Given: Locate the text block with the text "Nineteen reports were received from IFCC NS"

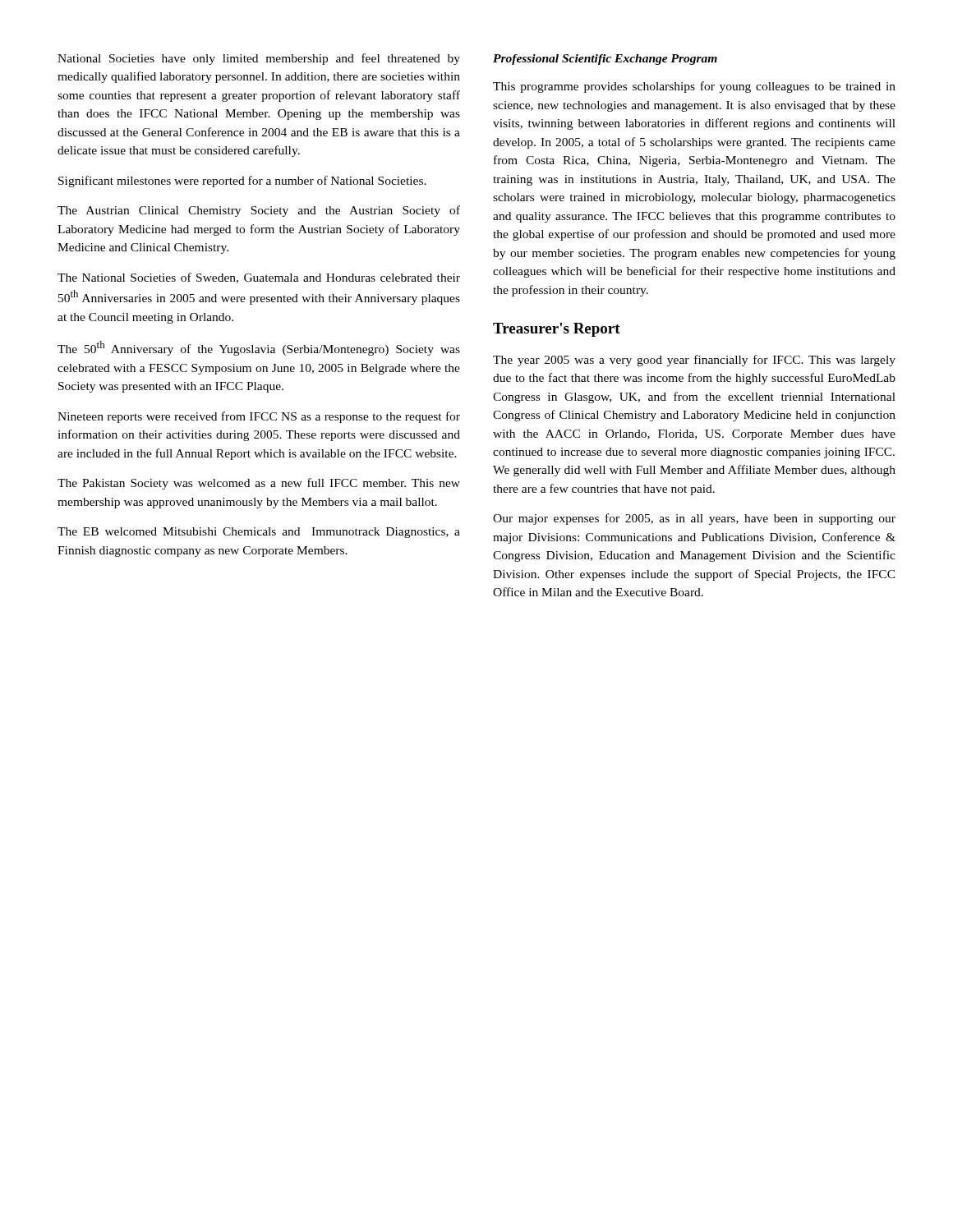Looking at the screenshot, I should (x=259, y=435).
